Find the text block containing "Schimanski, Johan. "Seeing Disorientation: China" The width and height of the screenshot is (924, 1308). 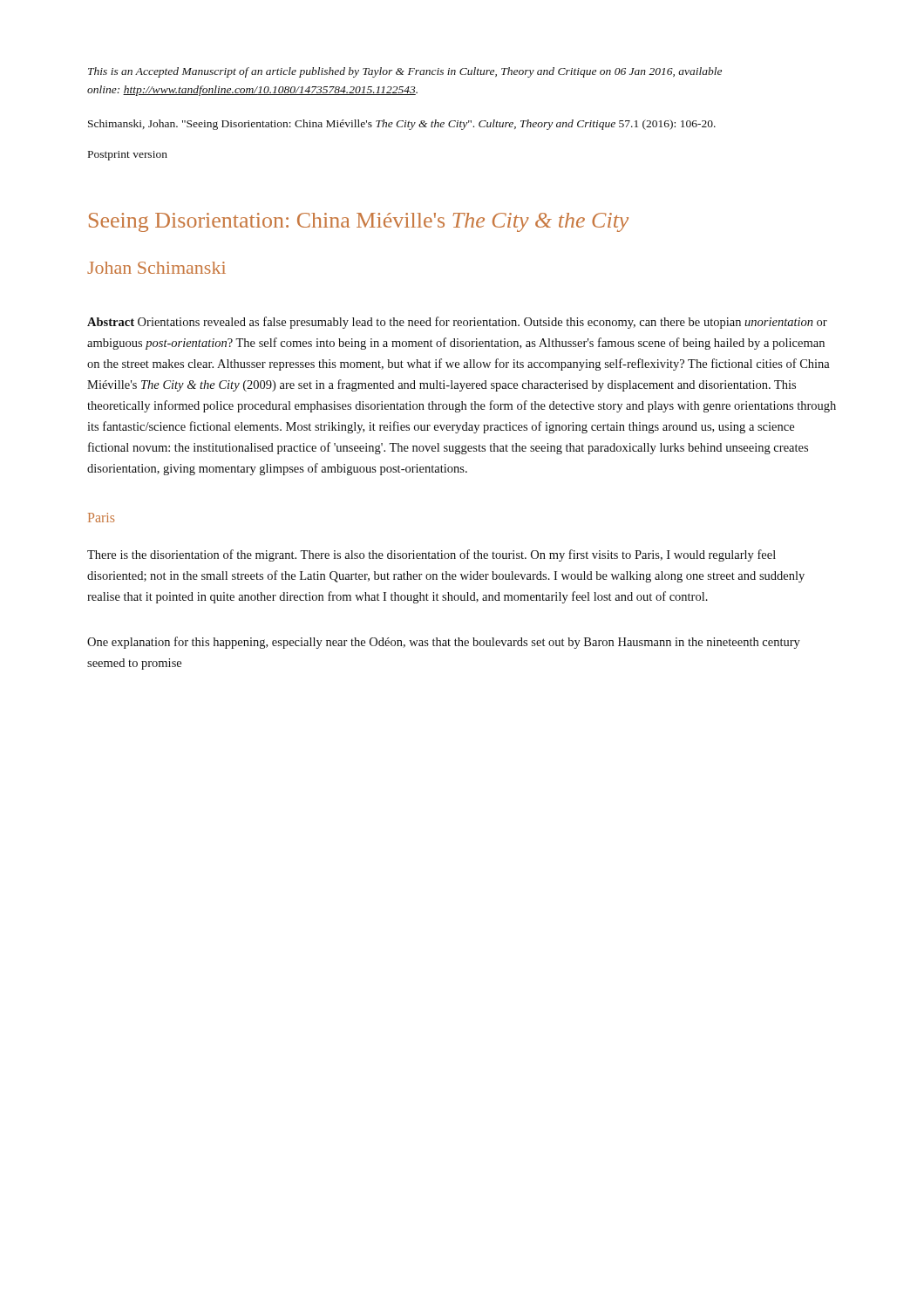(x=402, y=123)
